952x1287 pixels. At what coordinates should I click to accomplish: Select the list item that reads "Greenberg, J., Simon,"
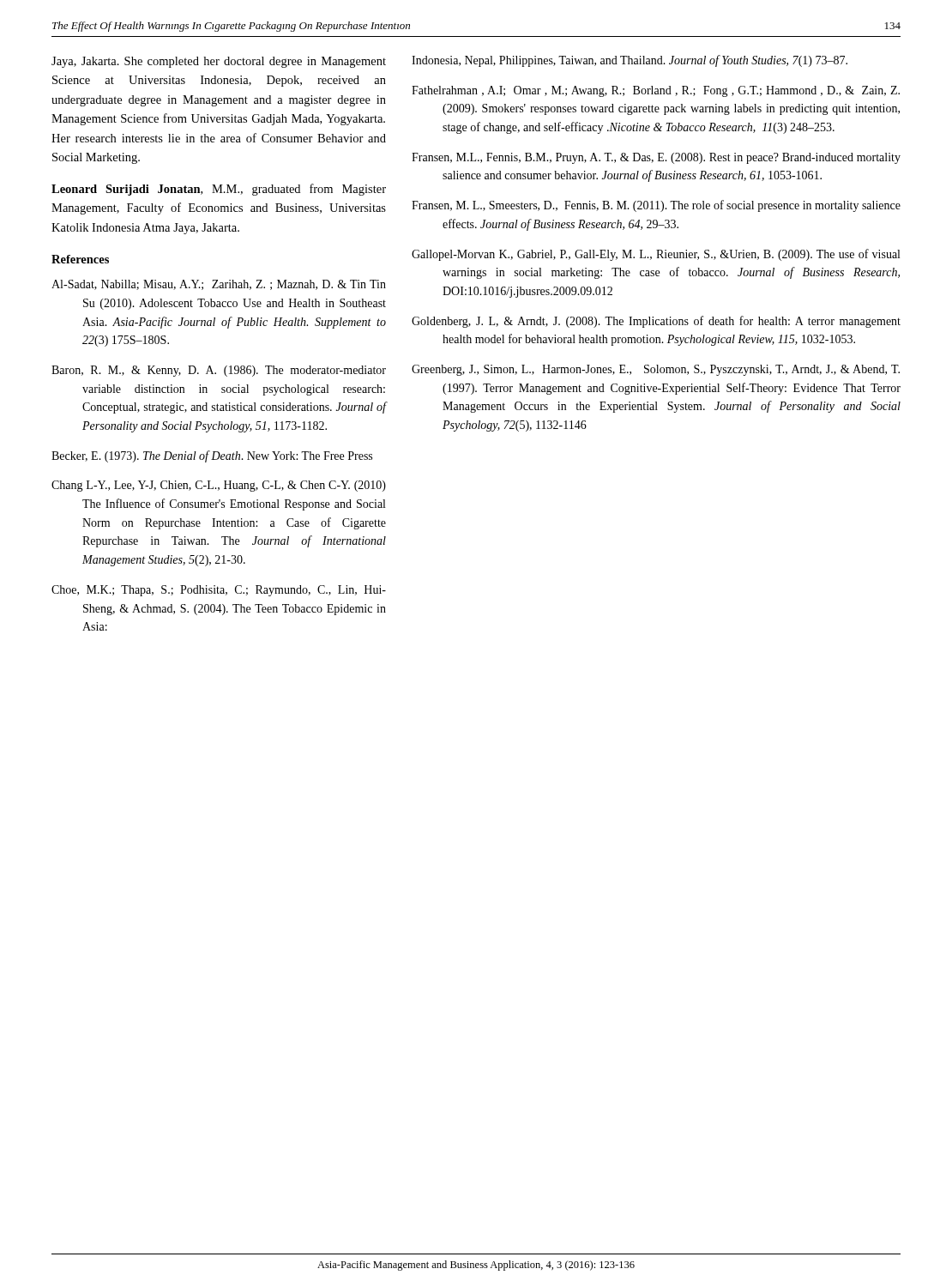coord(656,397)
